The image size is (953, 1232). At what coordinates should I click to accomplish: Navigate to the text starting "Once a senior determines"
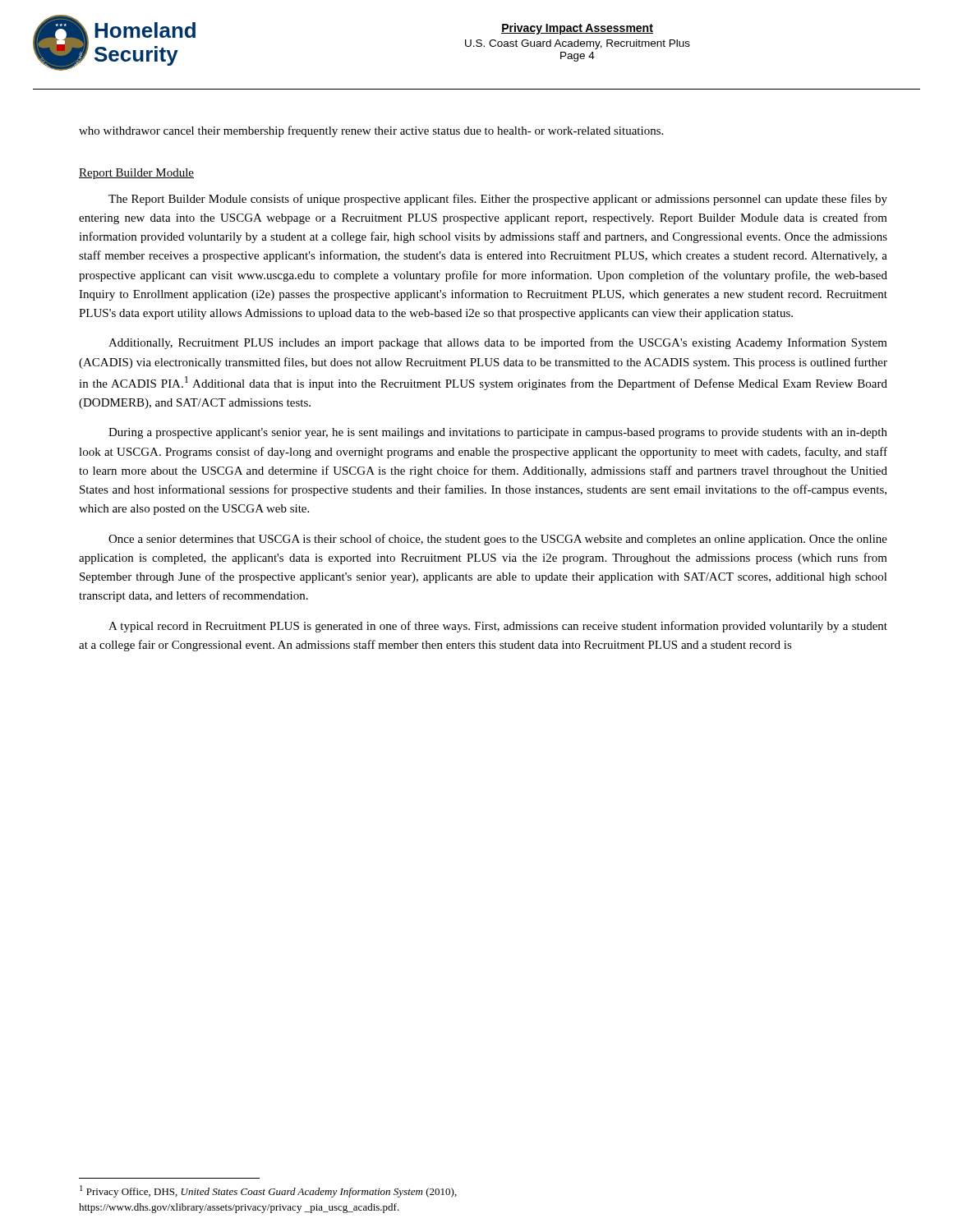tap(483, 567)
